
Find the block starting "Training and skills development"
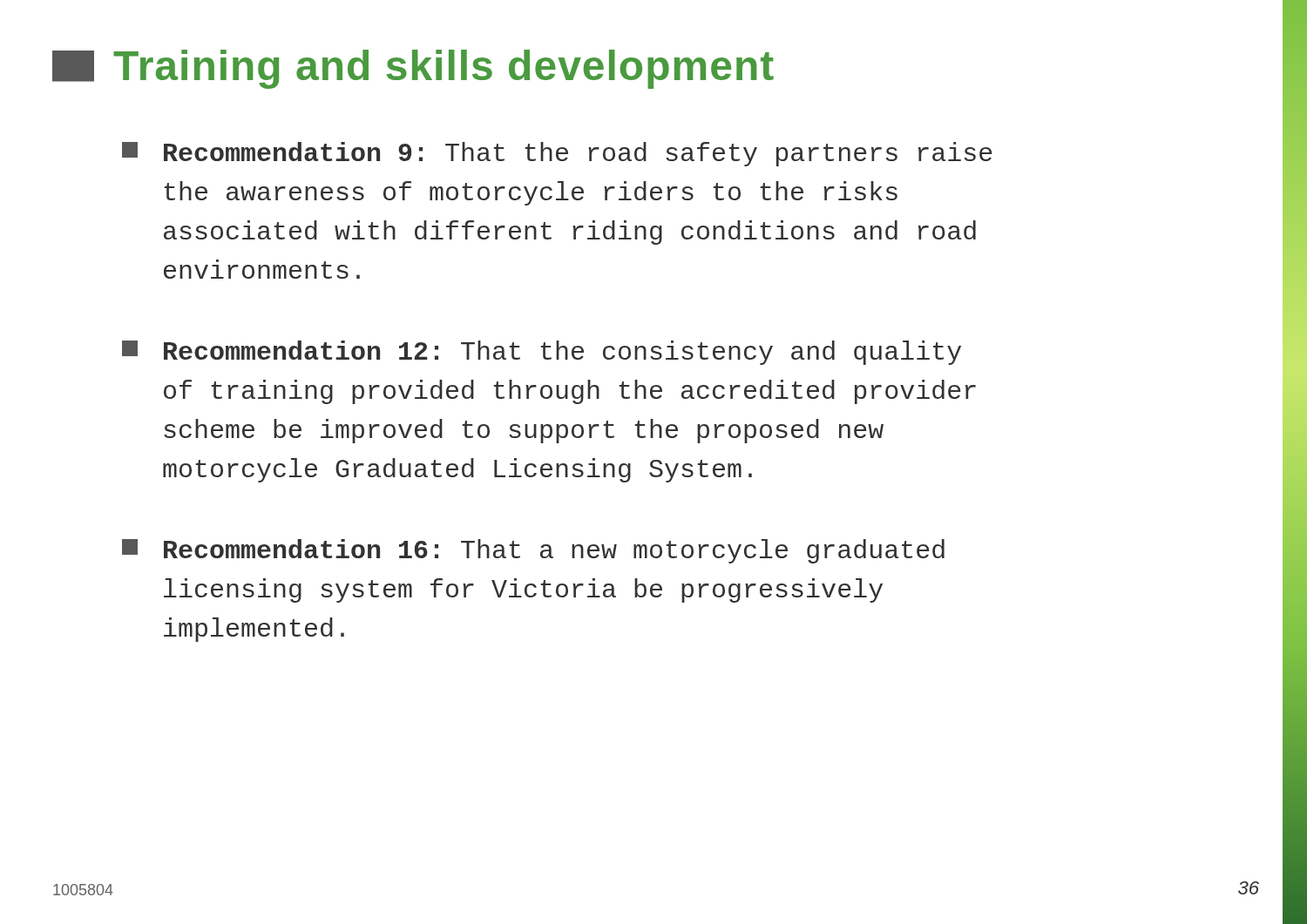click(414, 66)
